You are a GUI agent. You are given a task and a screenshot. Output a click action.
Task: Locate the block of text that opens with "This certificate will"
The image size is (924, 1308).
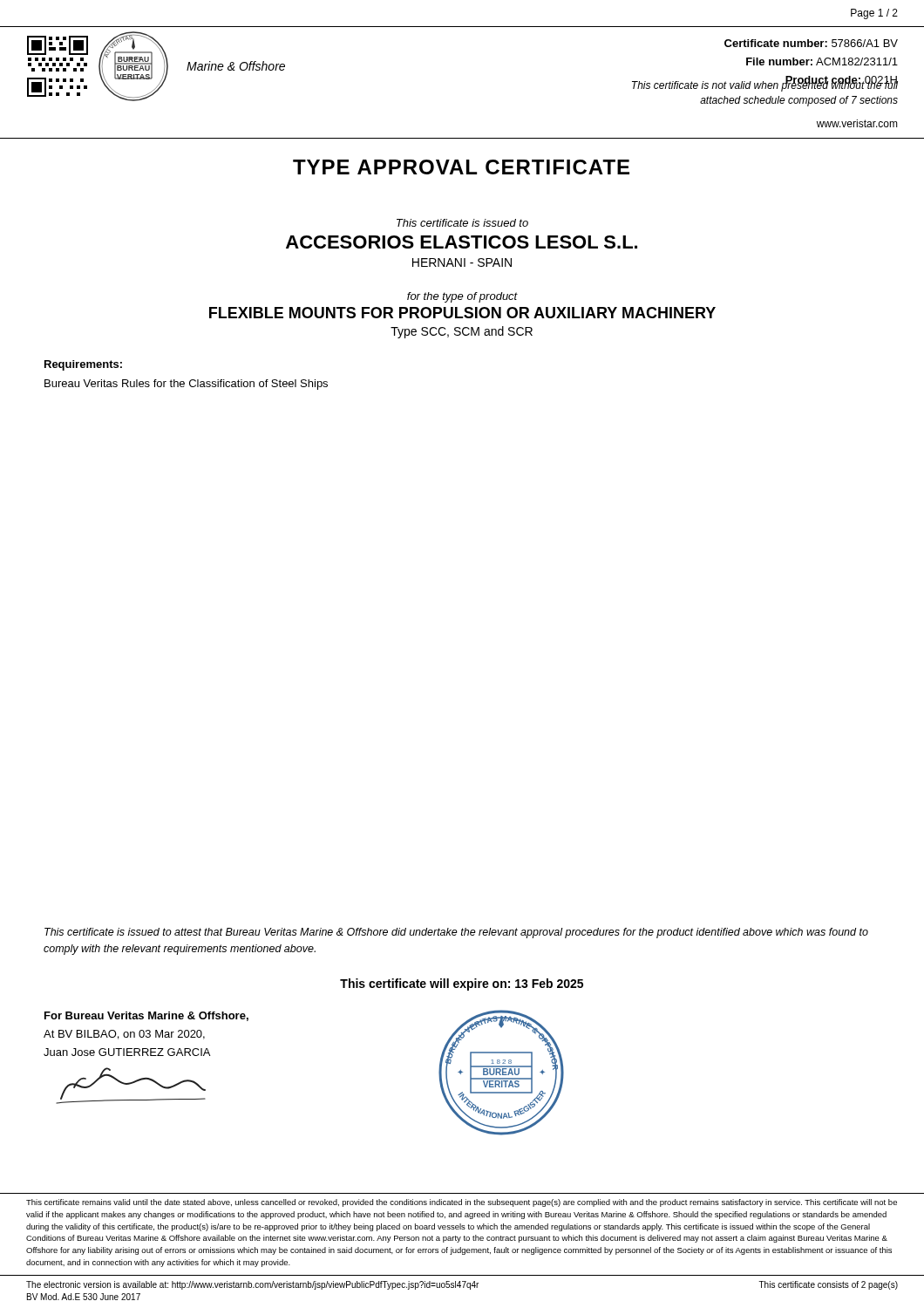(x=462, y=984)
